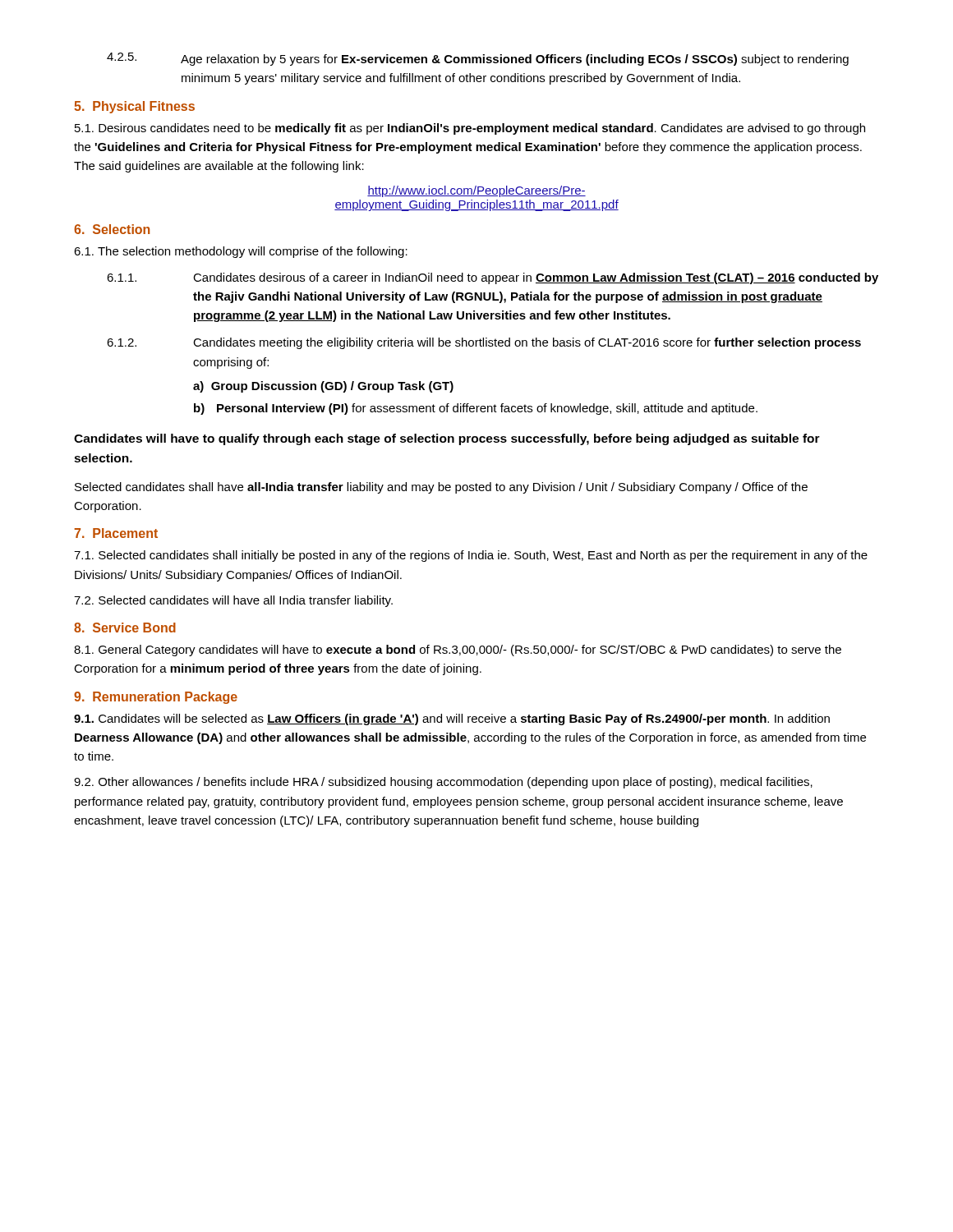Where is the passage that starts "Selected candidates shall have all-India"?

point(441,496)
